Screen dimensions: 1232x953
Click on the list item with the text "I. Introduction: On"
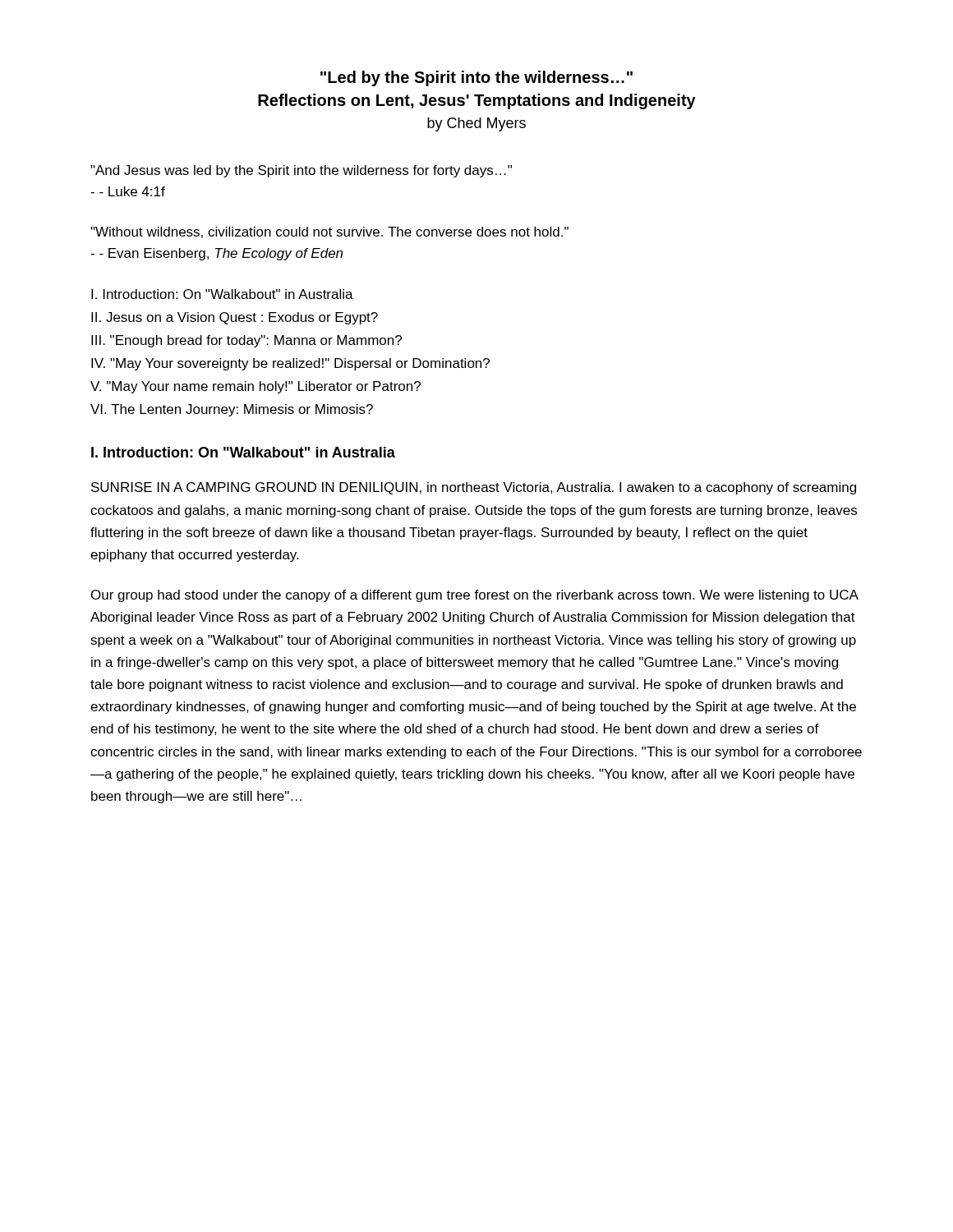coord(290,352)
